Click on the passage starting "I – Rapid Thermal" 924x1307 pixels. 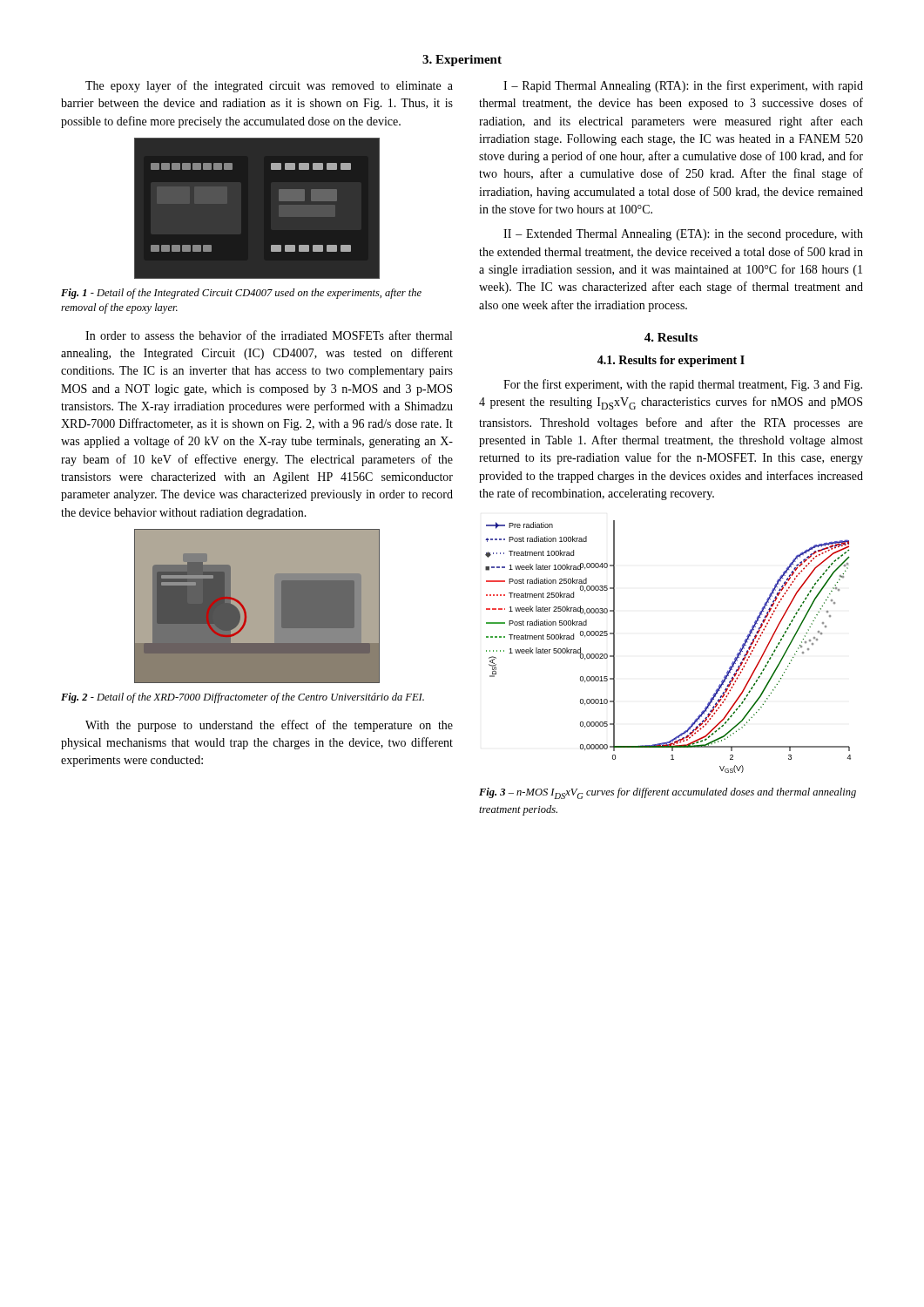point(671,148)
